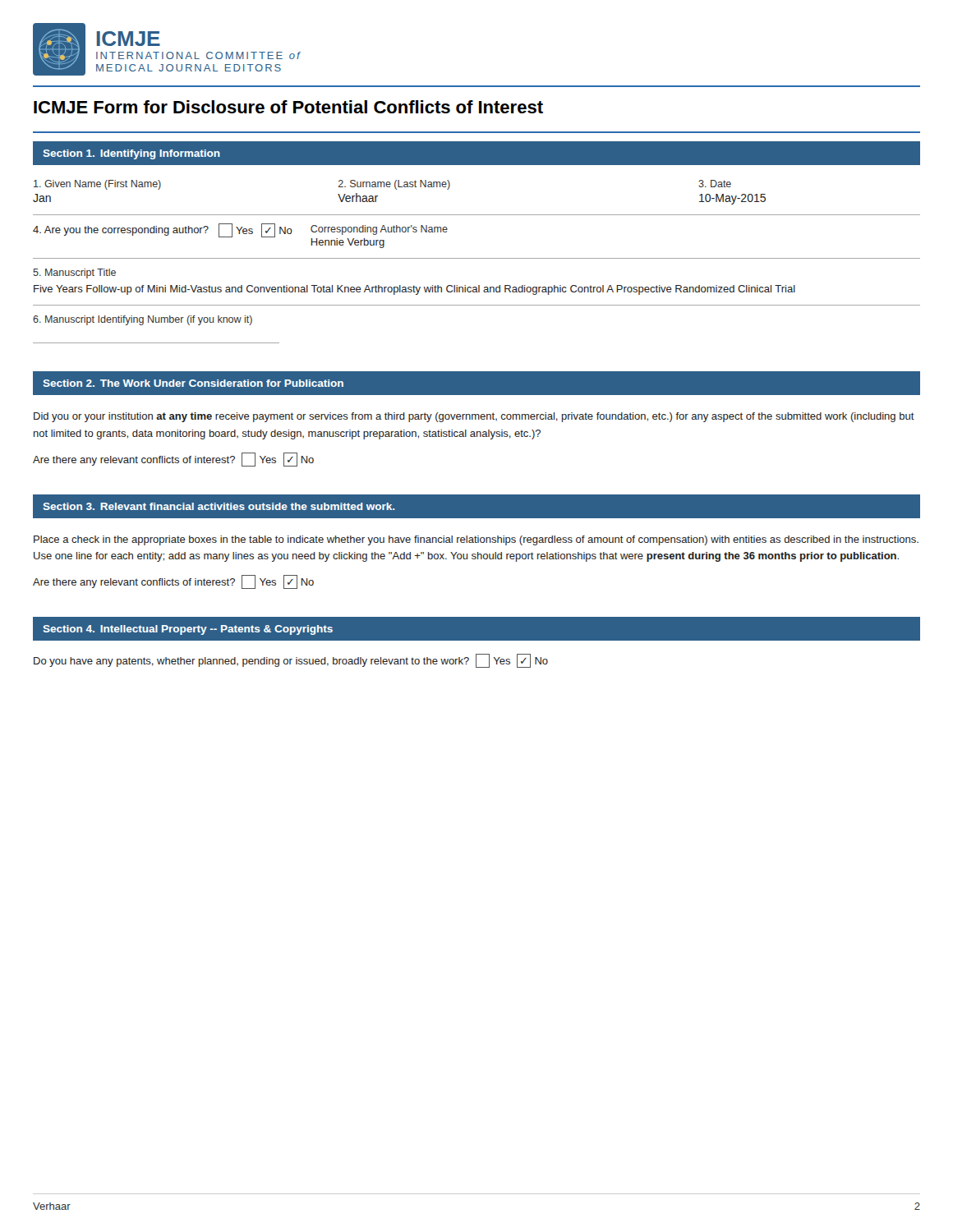Find the passage starting "ICMJE Form for"

[288, 107]
